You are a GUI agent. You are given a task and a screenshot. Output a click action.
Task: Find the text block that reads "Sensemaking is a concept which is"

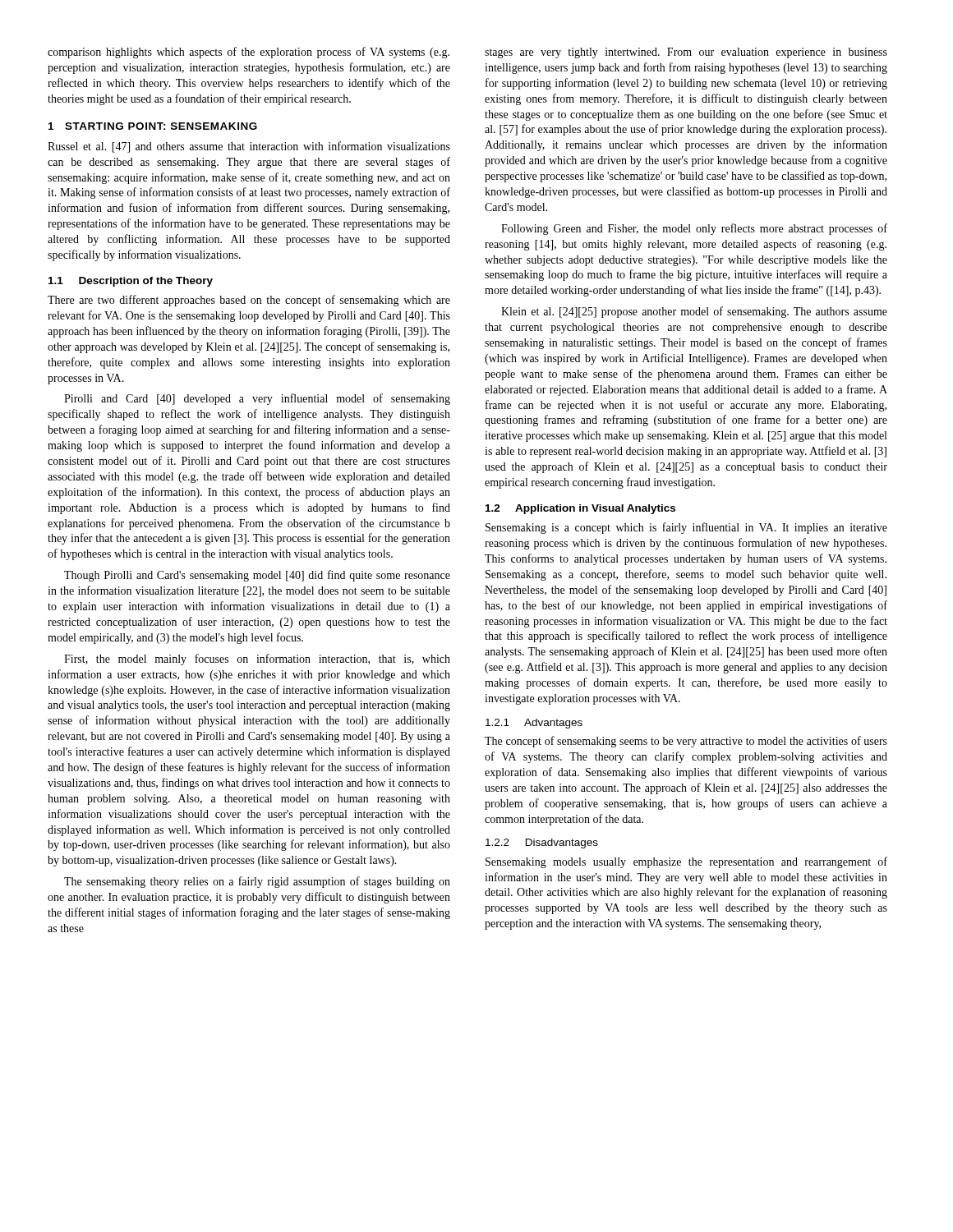pos(686,614)
